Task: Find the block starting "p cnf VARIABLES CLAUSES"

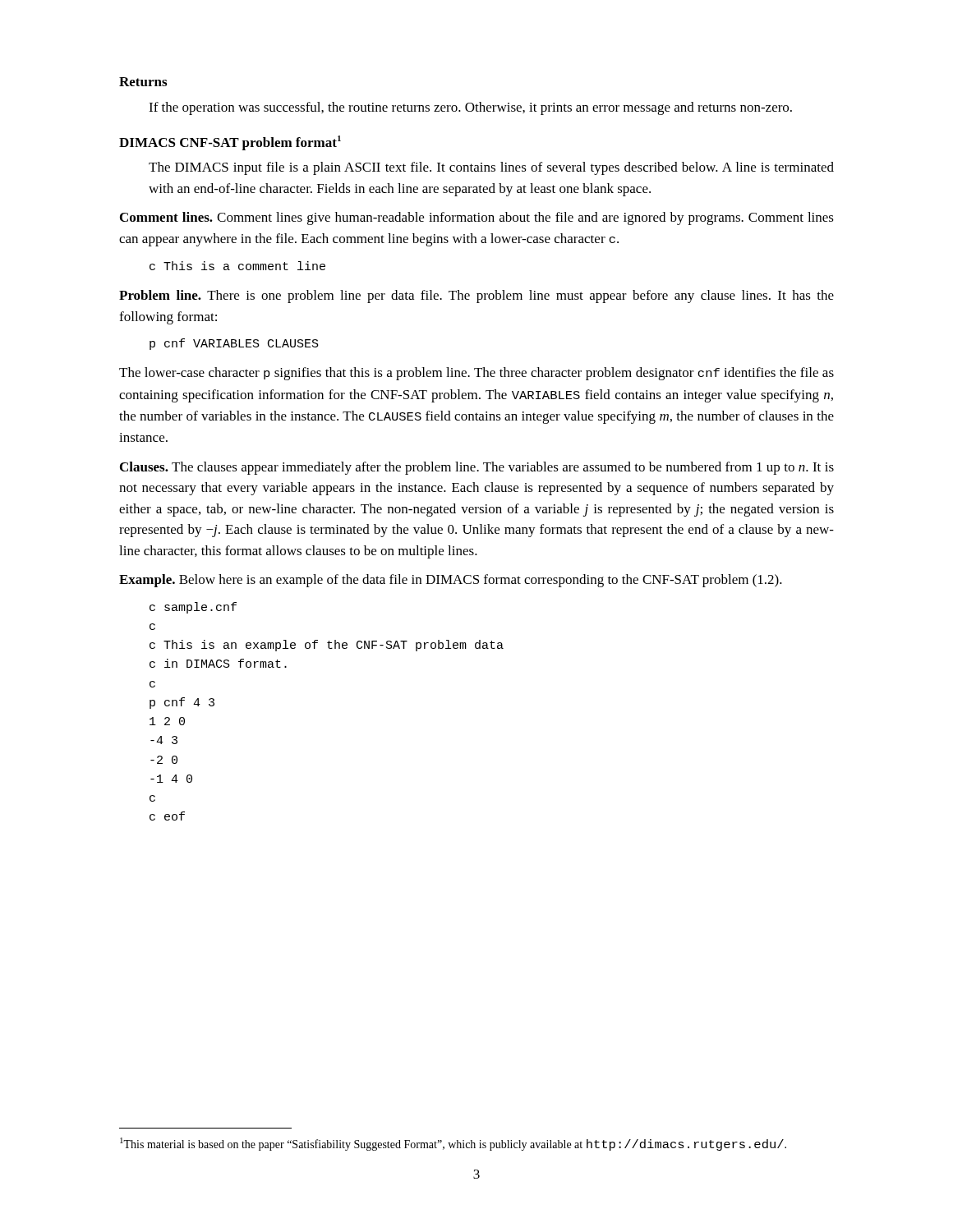Action: point(234,345)
